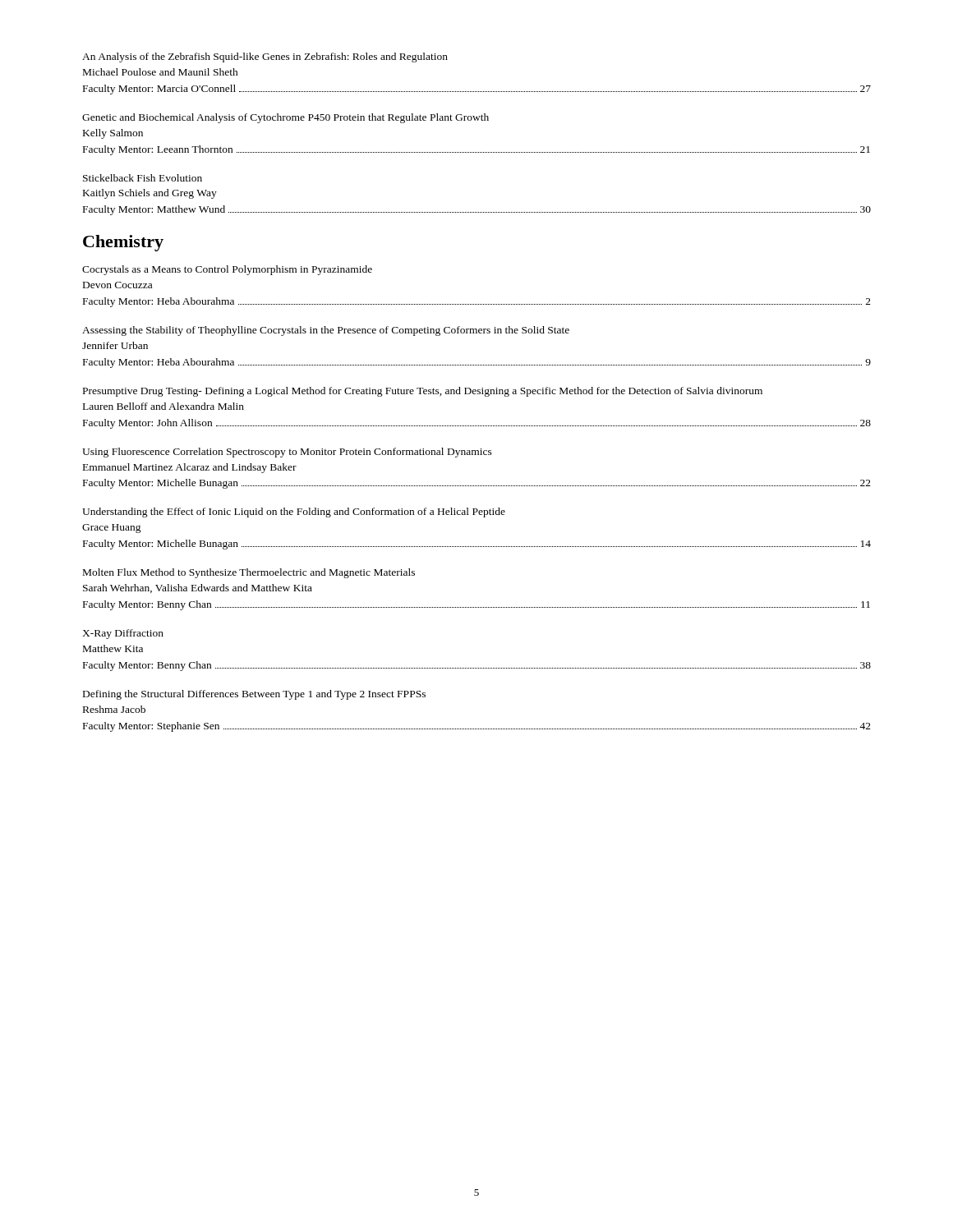Click on the text starting "Understanding the Effect of Ionic Liquid on the"
Viewport: 953px width, 1232px height.
point(294,513)
